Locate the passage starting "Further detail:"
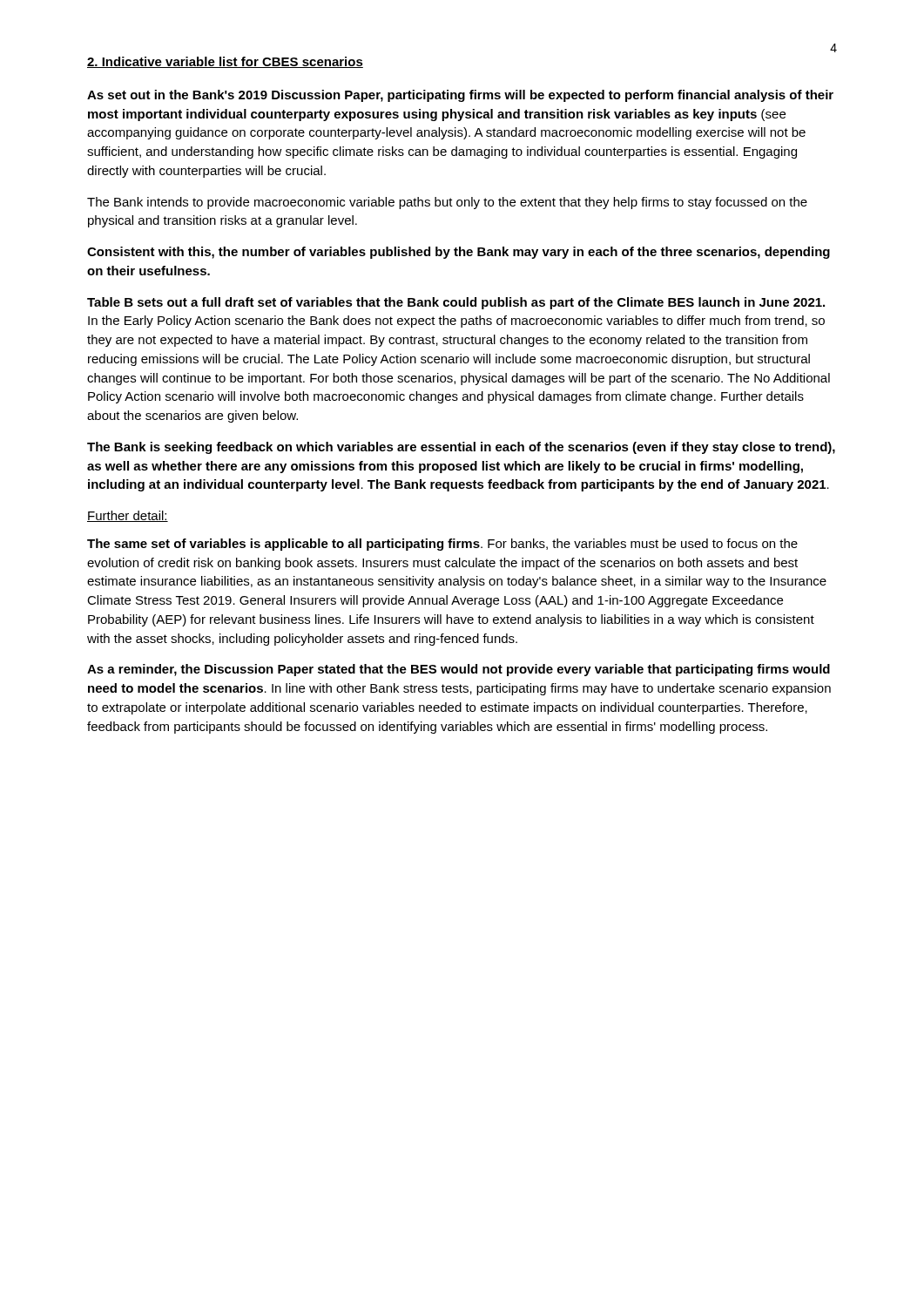This screenshot has height=1307, width=924. [127, 515]
